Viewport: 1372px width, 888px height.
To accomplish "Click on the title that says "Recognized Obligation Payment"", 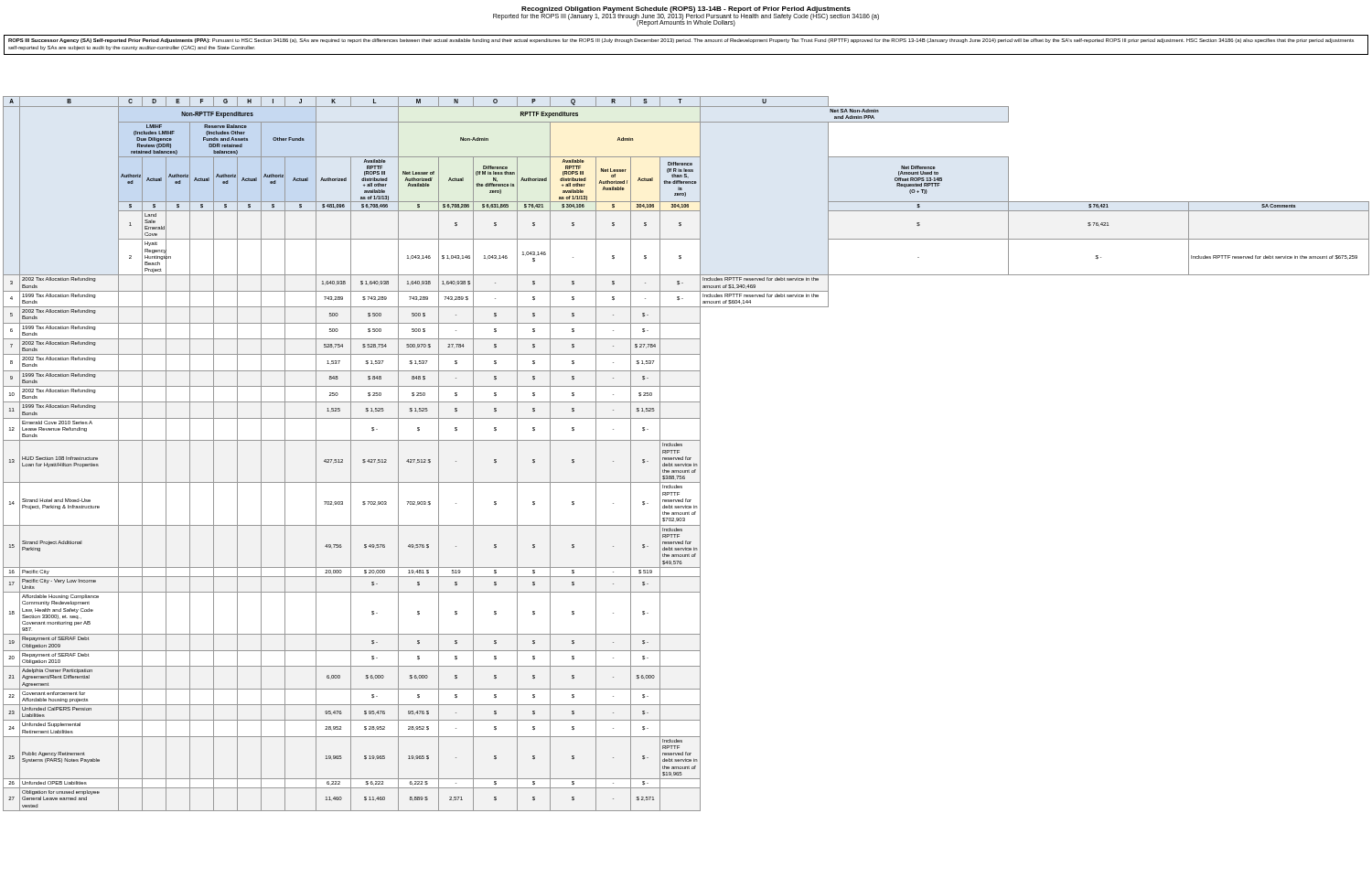I will coord(686,15).
